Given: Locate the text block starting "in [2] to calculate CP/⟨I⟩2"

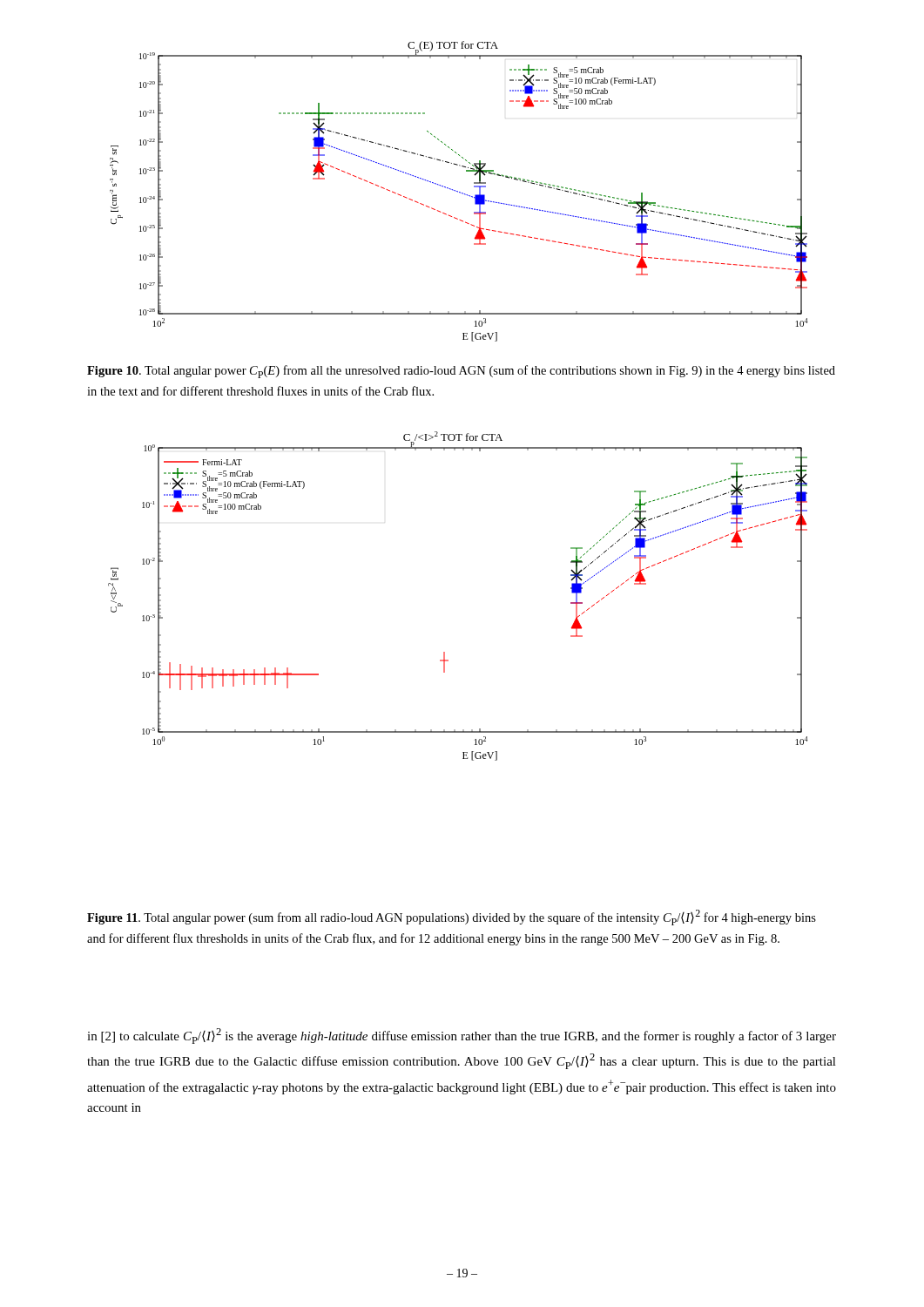Looking at the screenshot, I should [x=462, y=1070].
